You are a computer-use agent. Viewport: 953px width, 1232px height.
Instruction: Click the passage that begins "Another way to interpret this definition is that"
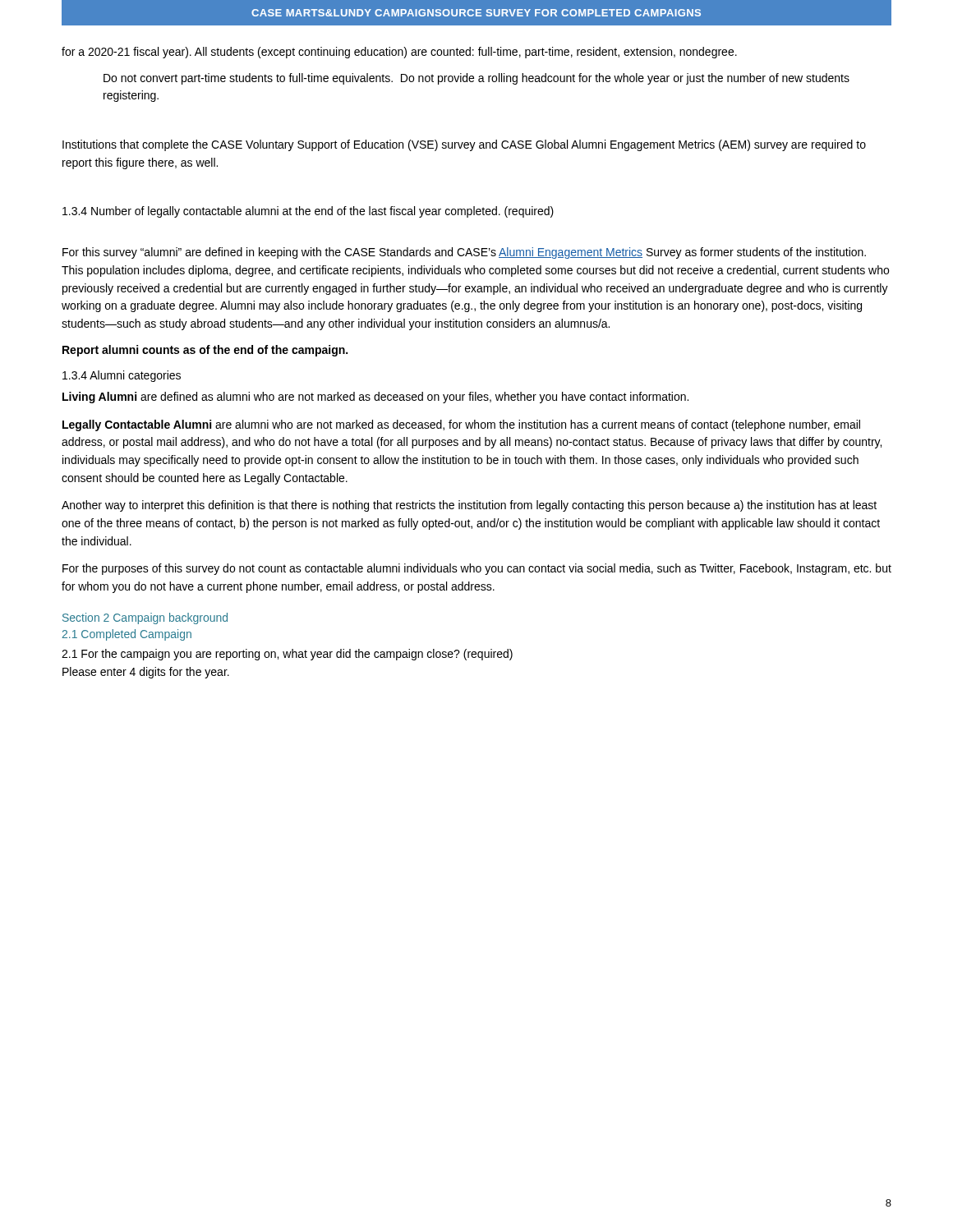tap(471, 523)
